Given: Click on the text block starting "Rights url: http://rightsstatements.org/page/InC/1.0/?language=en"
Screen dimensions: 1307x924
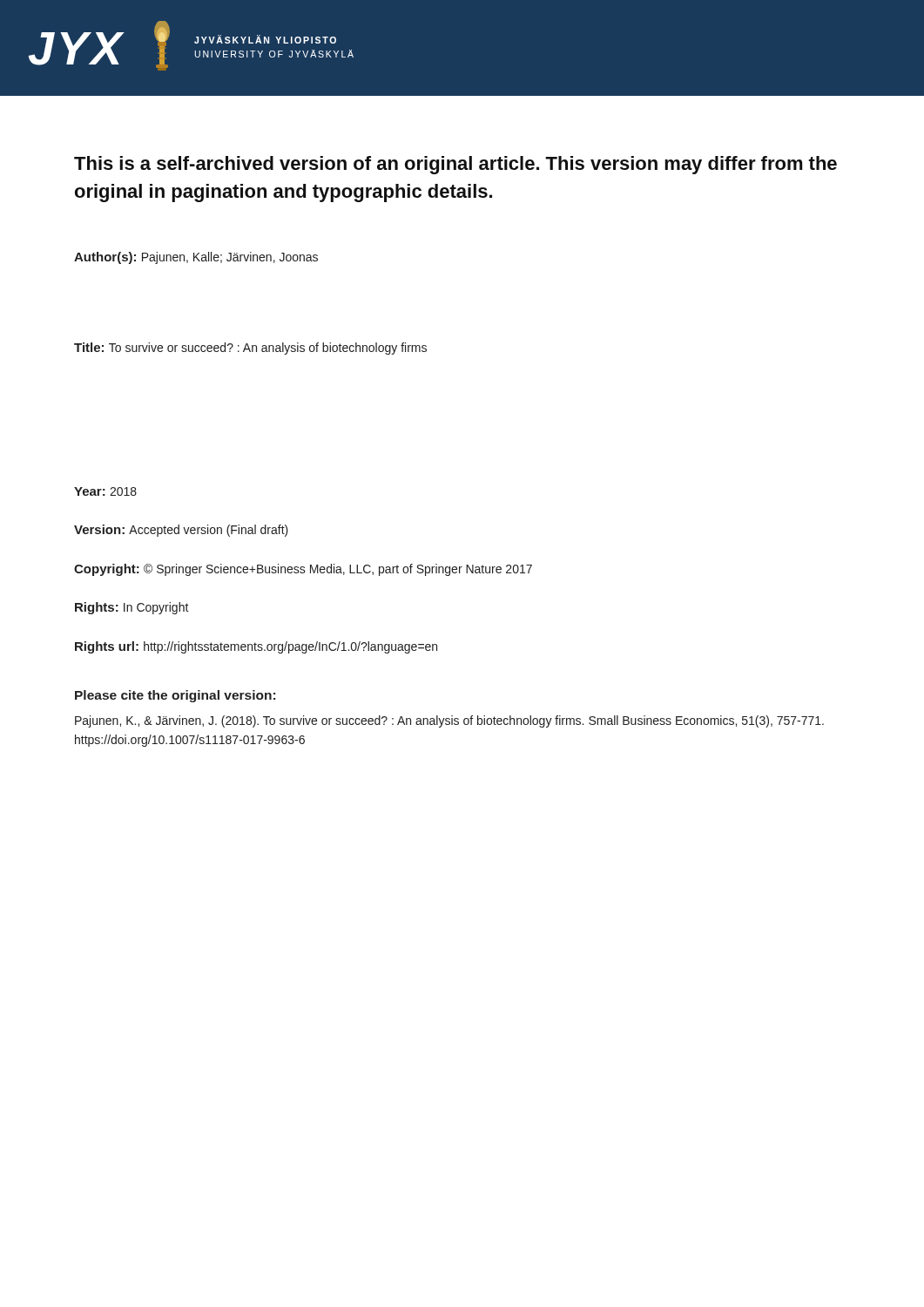Looking at the screenshot, I should tap(256, 646).
